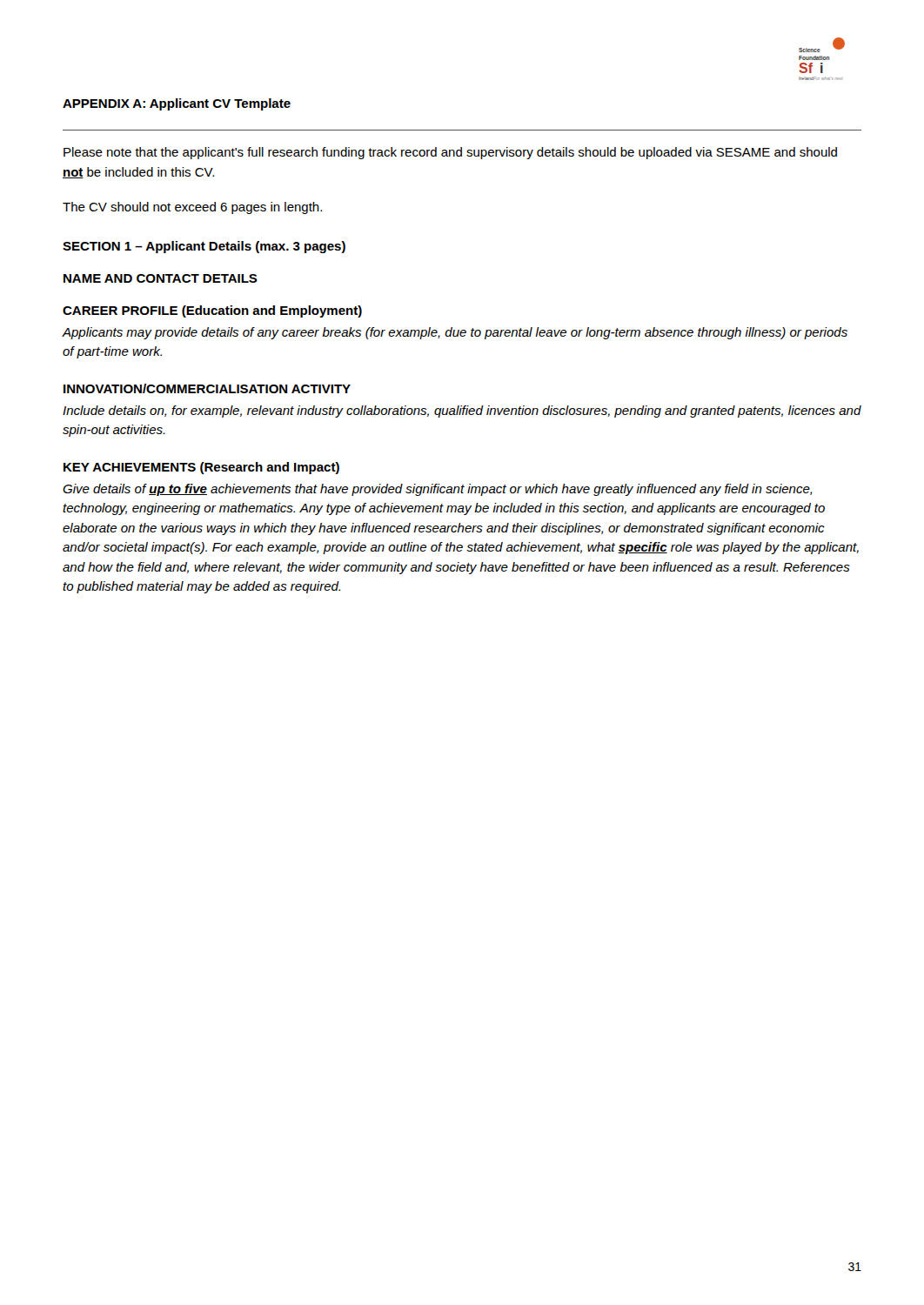Find "NAME AND CONTACT DETAILS" on this page
The width and height of the screenshot is (924, 1305).
160,278
